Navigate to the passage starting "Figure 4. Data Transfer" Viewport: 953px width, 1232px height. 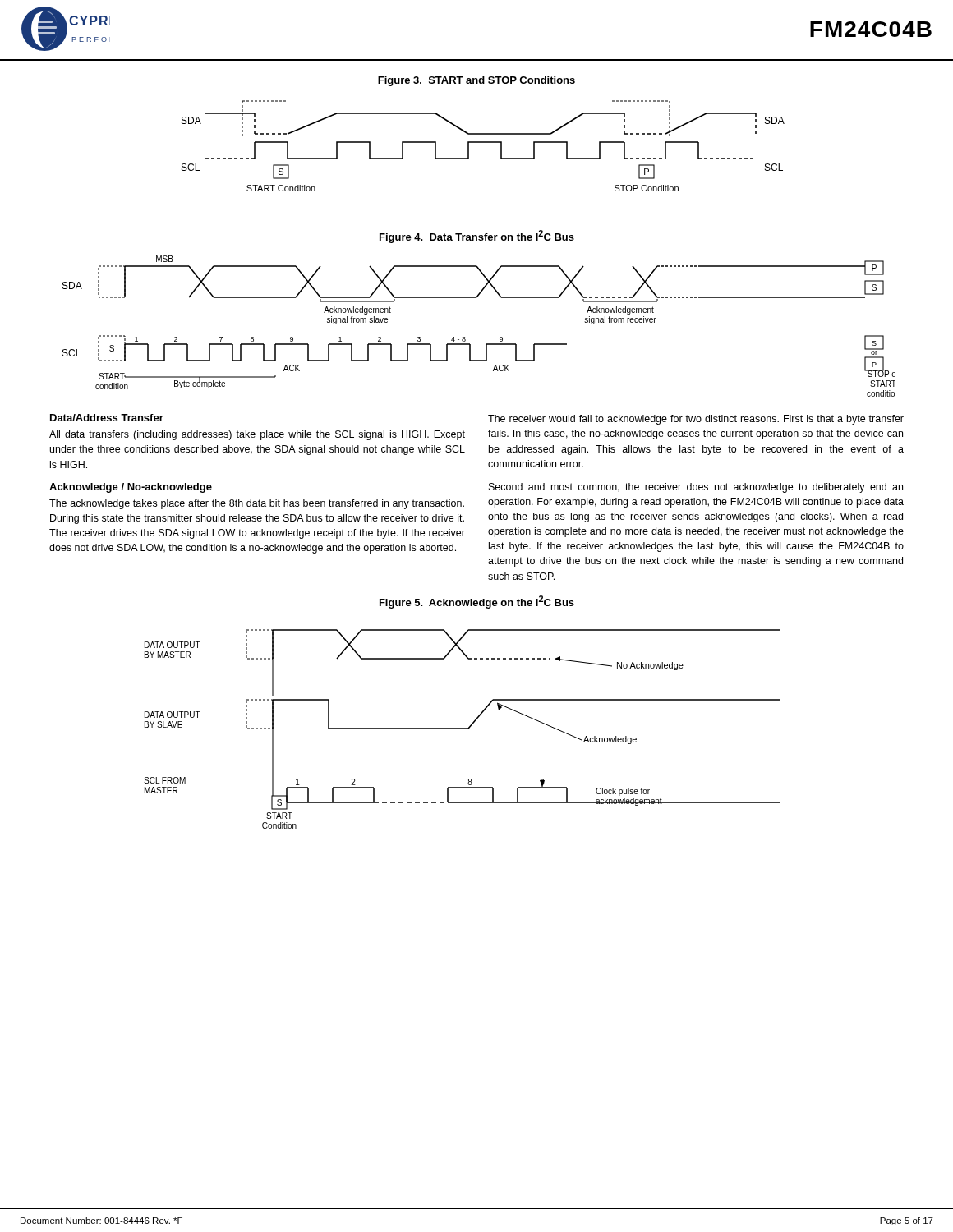[476, 236]
